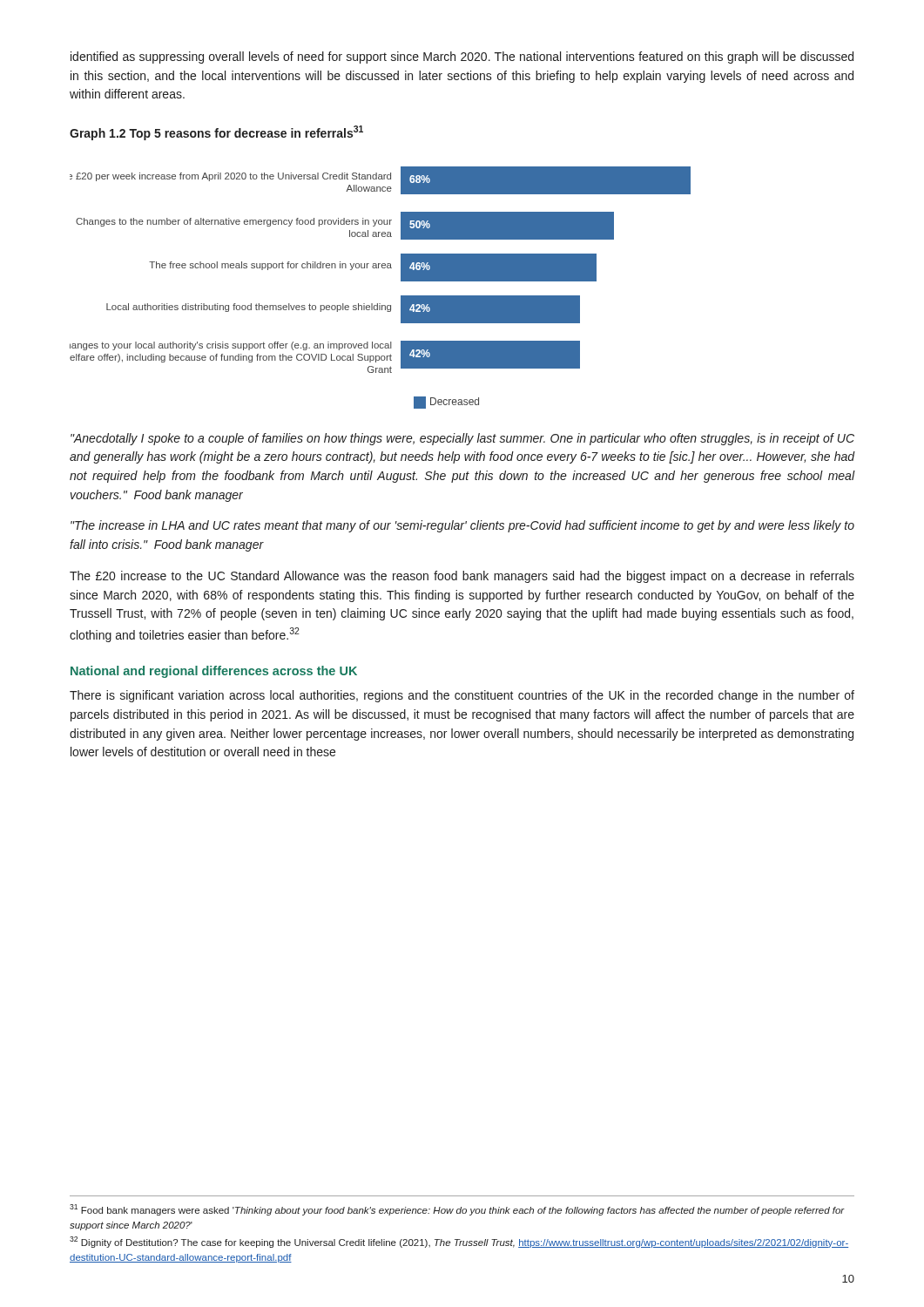Find the text block containing "There is significant variation across local authorities, regions"
Viewport: 924px width, 1307px height.
point(462,724)
